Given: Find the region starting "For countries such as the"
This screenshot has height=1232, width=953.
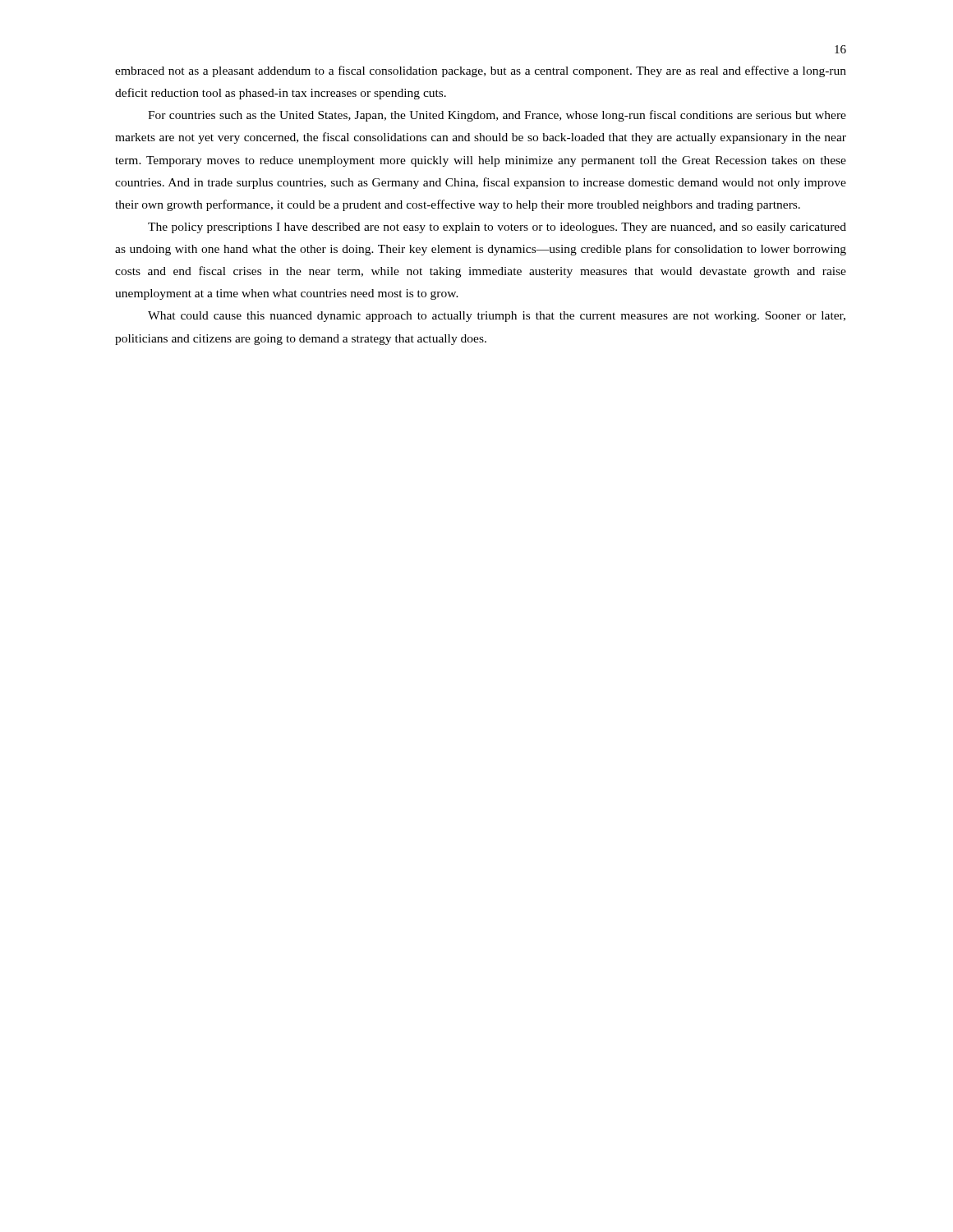Looking at the screenshot, I should (481, 159).
